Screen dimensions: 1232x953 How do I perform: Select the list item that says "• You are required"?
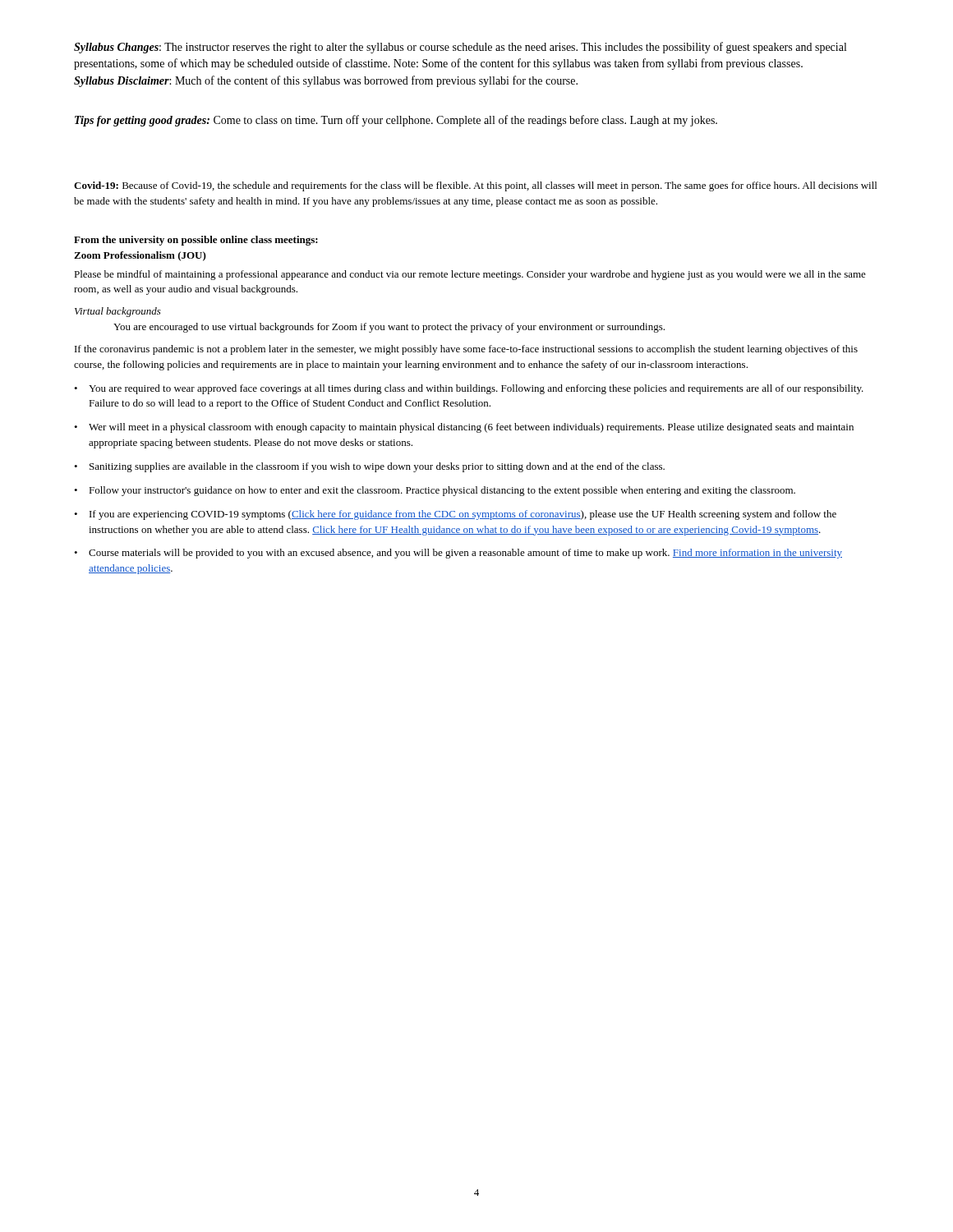click(x=476, y=396)
